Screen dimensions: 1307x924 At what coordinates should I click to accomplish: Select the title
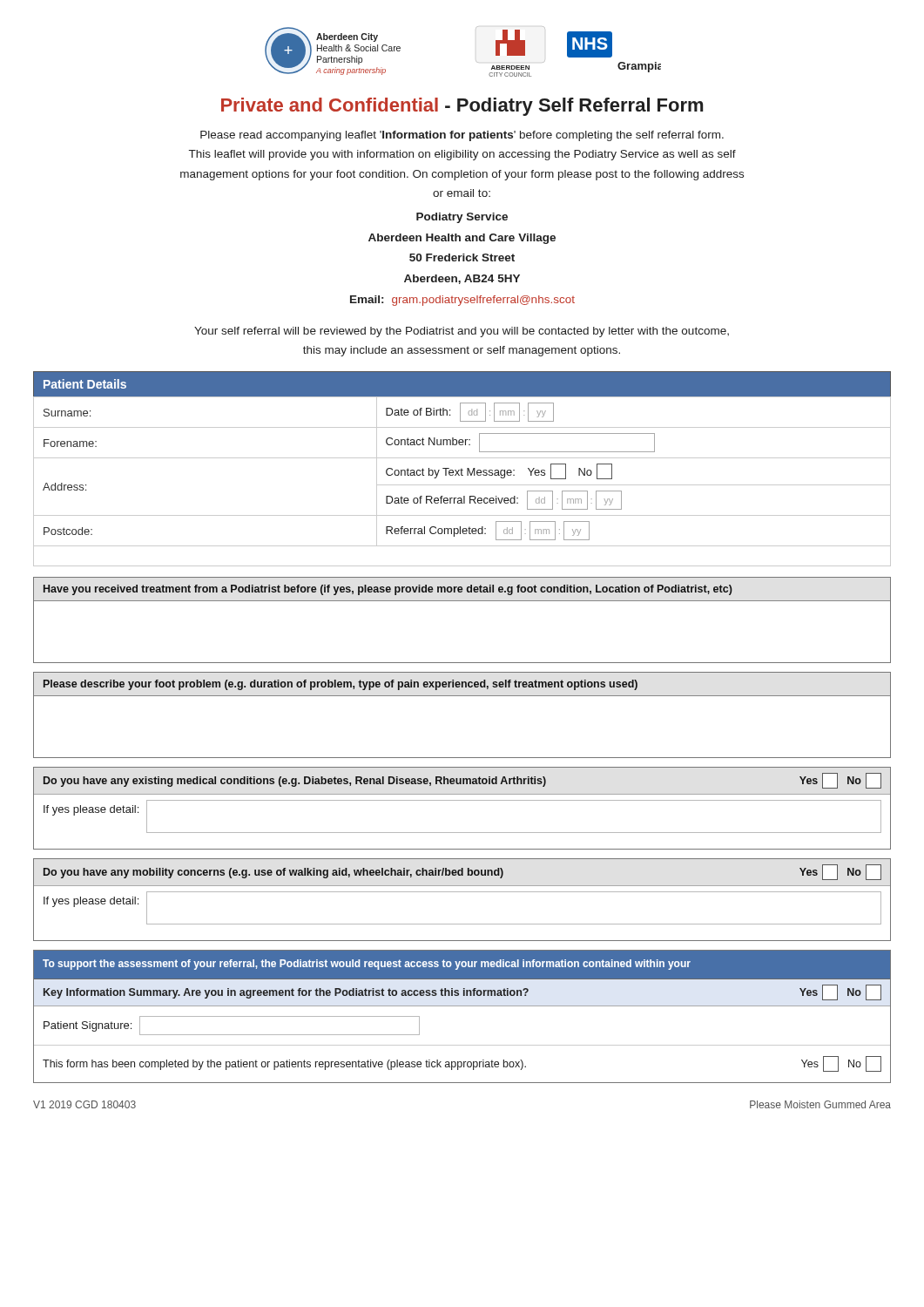[x=462, y=105]
